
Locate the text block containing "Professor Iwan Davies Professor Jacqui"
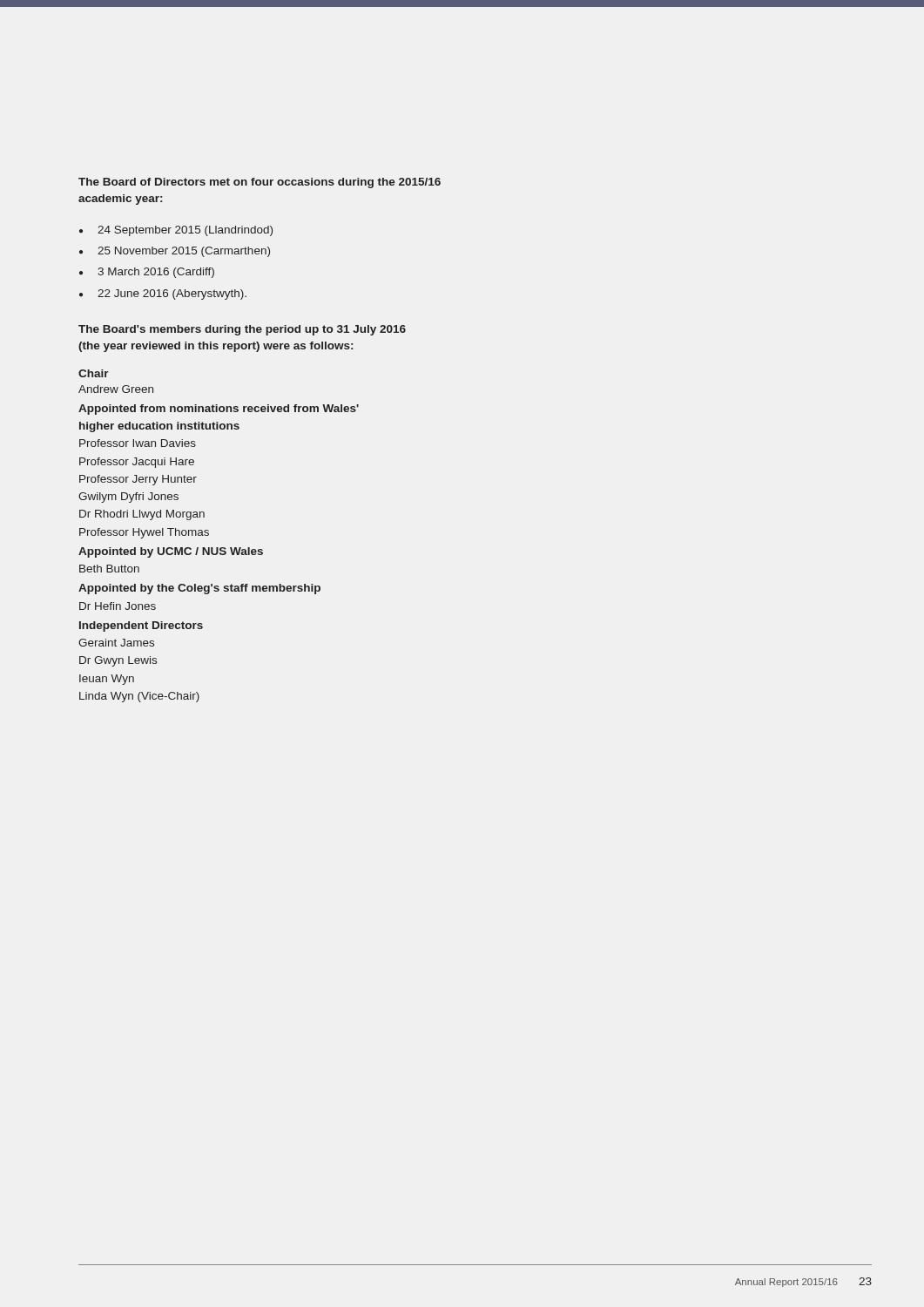[x=138, y=443]
